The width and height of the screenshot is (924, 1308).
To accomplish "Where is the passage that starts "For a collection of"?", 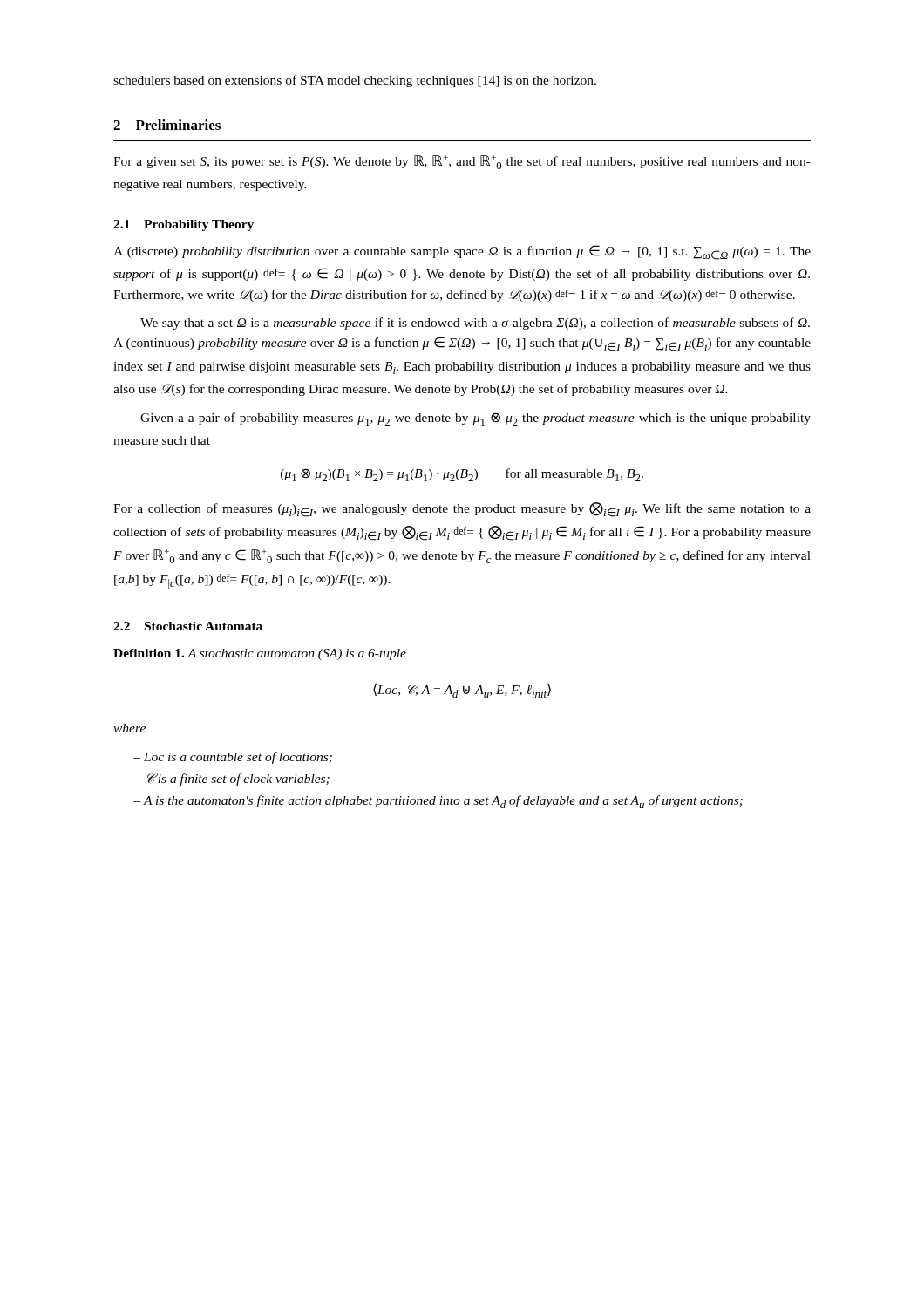I will [462, 545].
